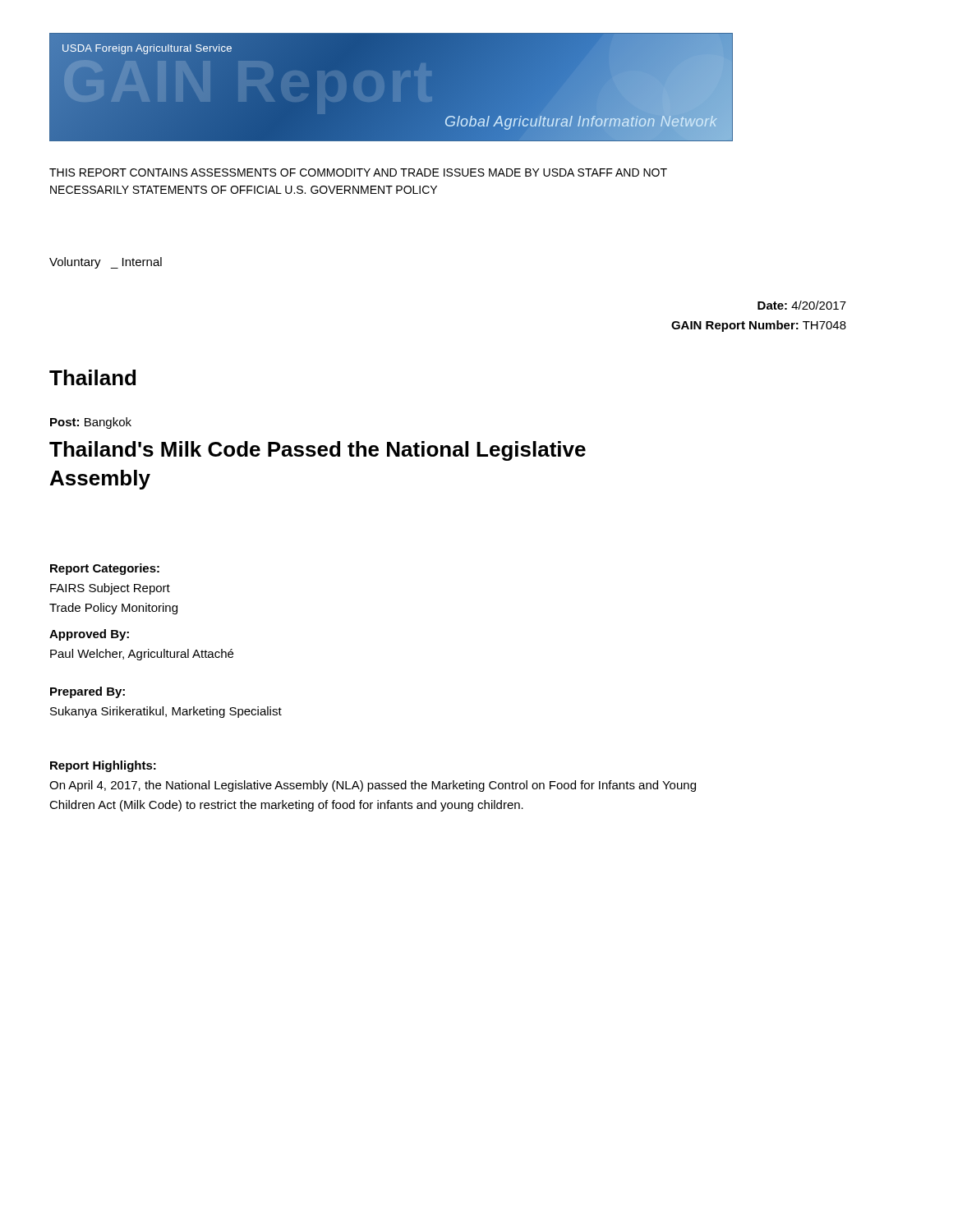
Task: Locate the text block starting "Date: 4/20/2017 GAIN Report"
Action: 759,315
